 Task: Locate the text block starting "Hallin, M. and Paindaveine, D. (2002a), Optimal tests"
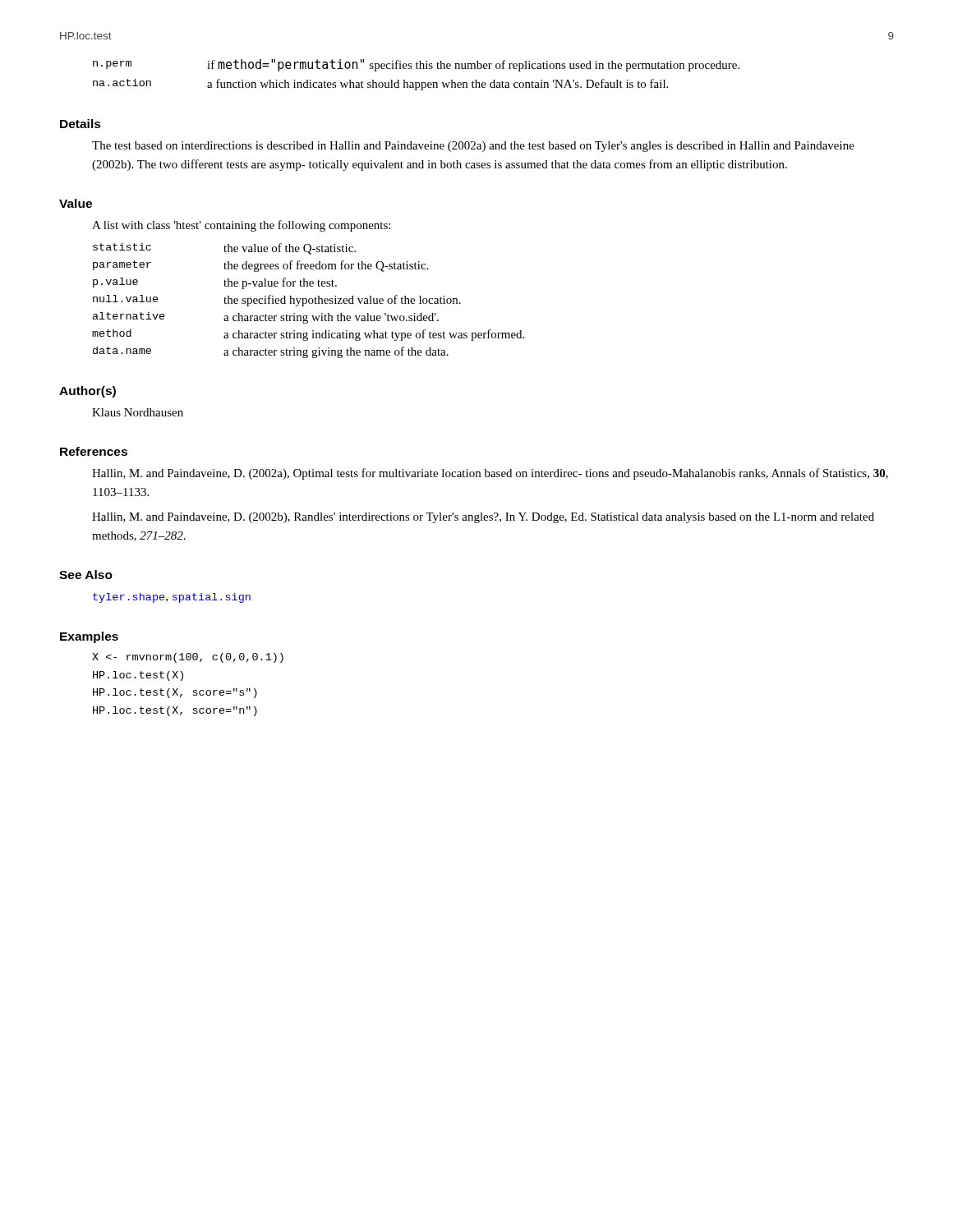tap(490, 482)
